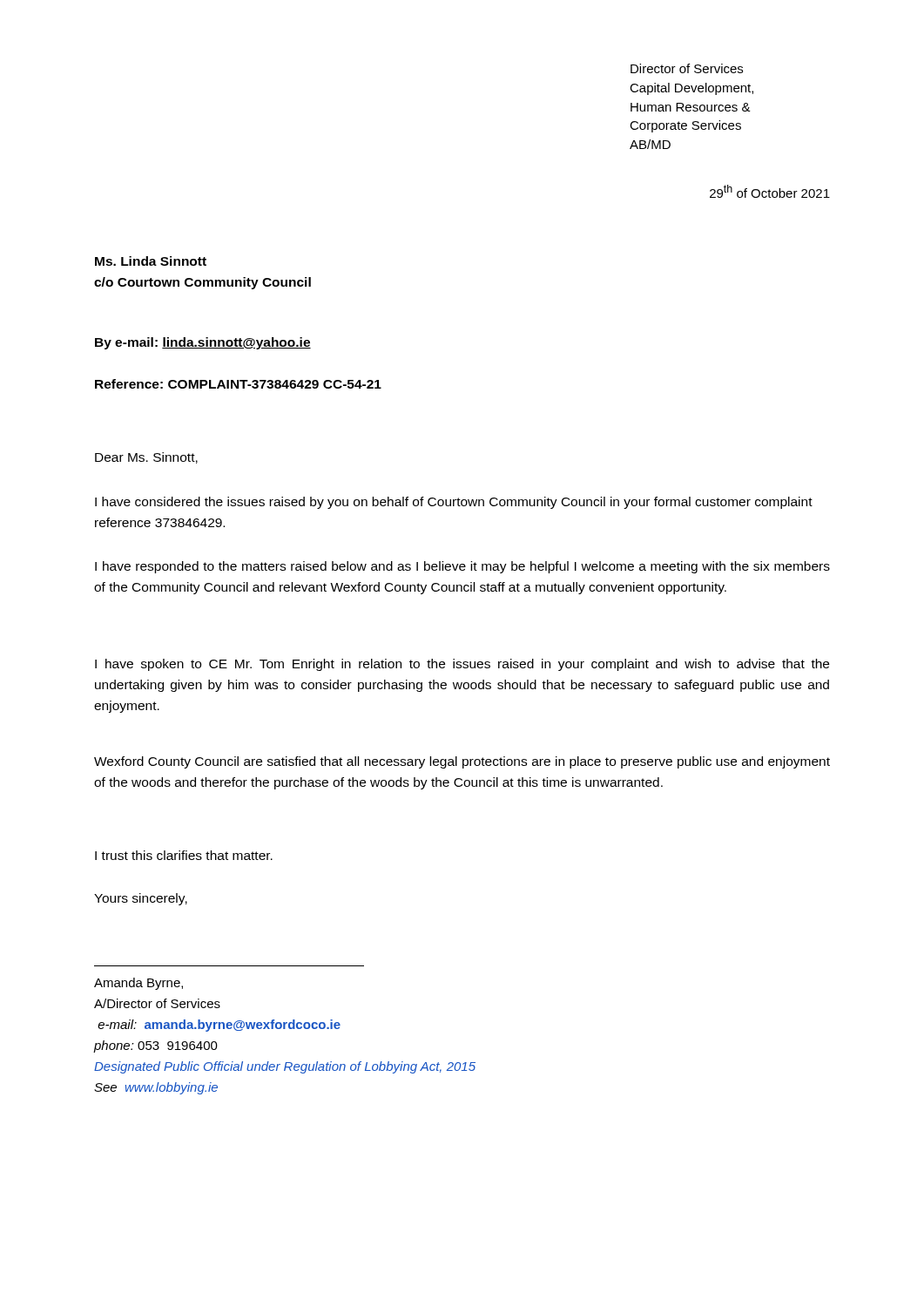Locate the passage starting "Director of Services"
Image resolution: width=924 pixels, height=1307 pixels.
[x=692, y=106]
